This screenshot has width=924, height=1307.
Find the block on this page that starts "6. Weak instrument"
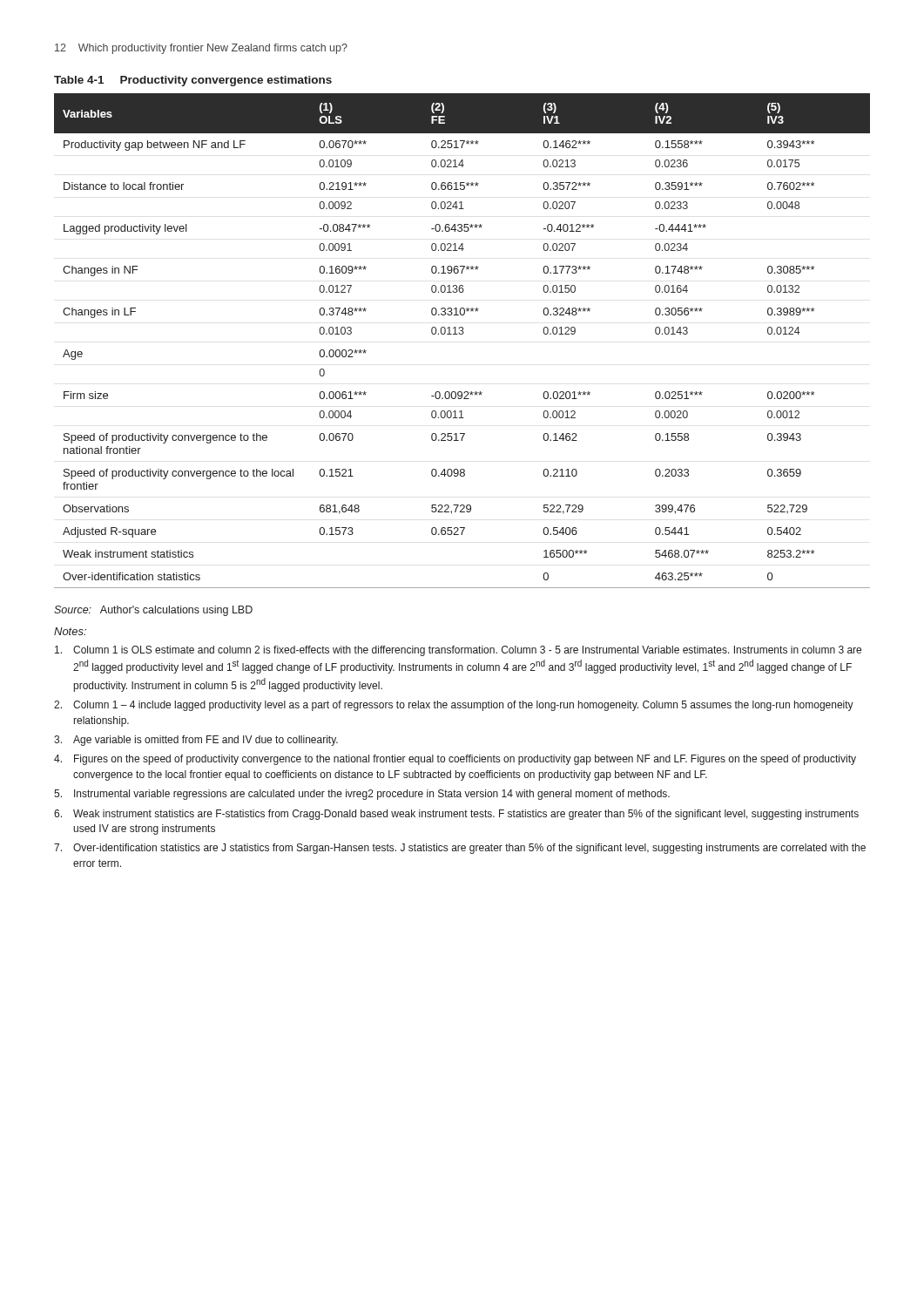pos(462,822)
